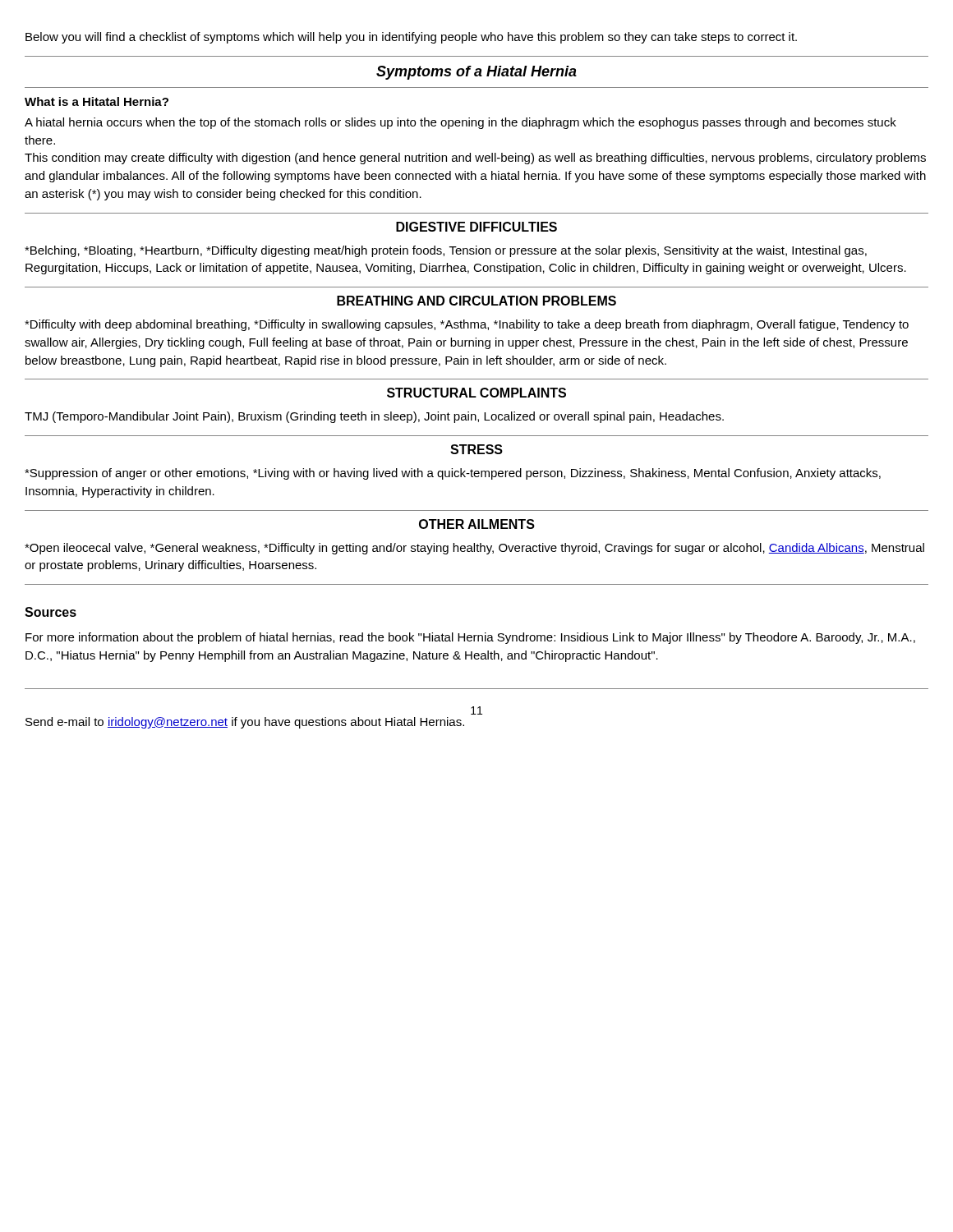Find the region starting "Suppression of anger or other"
The width and height of the screenshot is (953, 1232).
(453, 482)
